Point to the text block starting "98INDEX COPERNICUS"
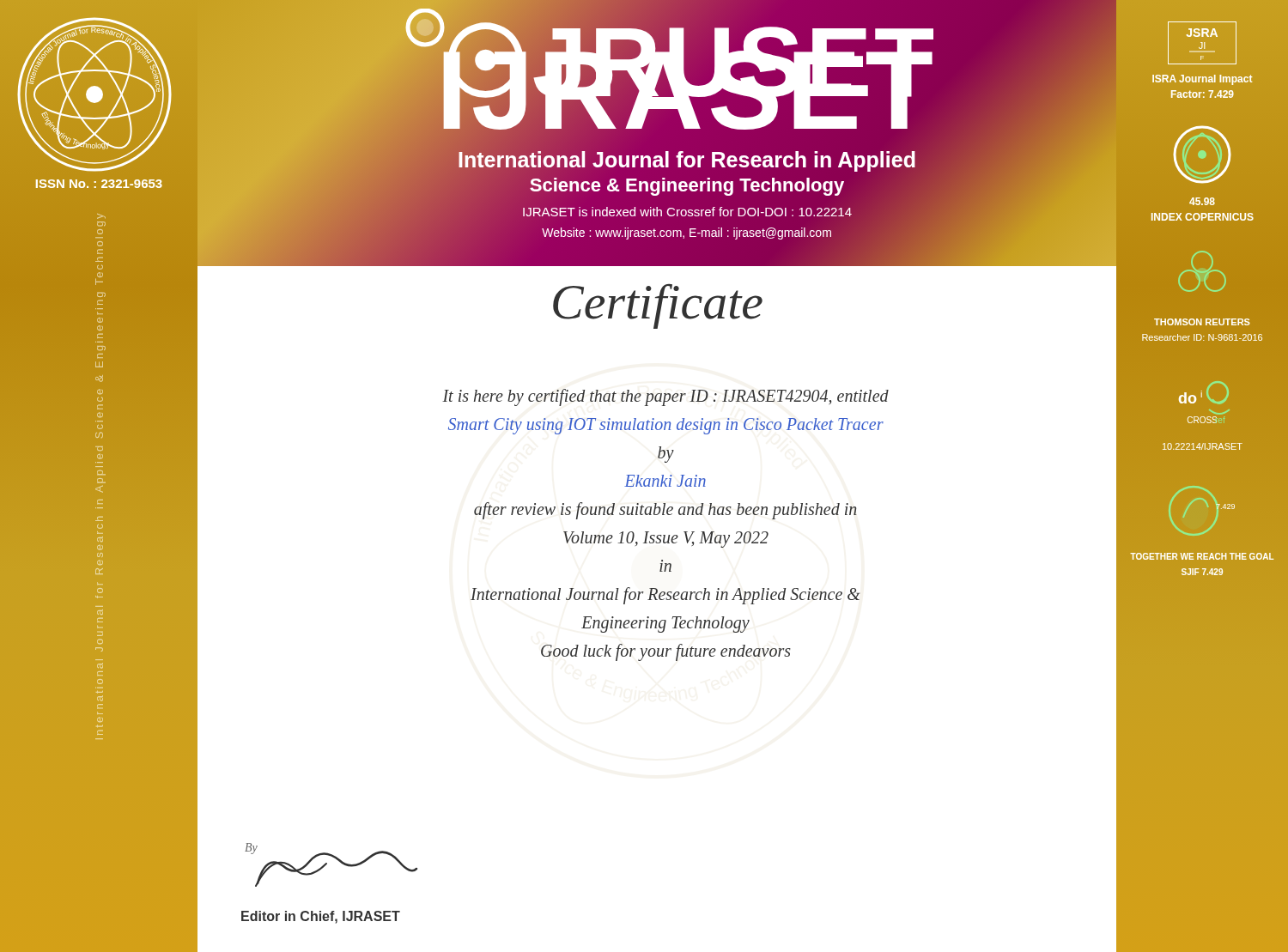This screenshot has height=952, width=1288. 1202,209
